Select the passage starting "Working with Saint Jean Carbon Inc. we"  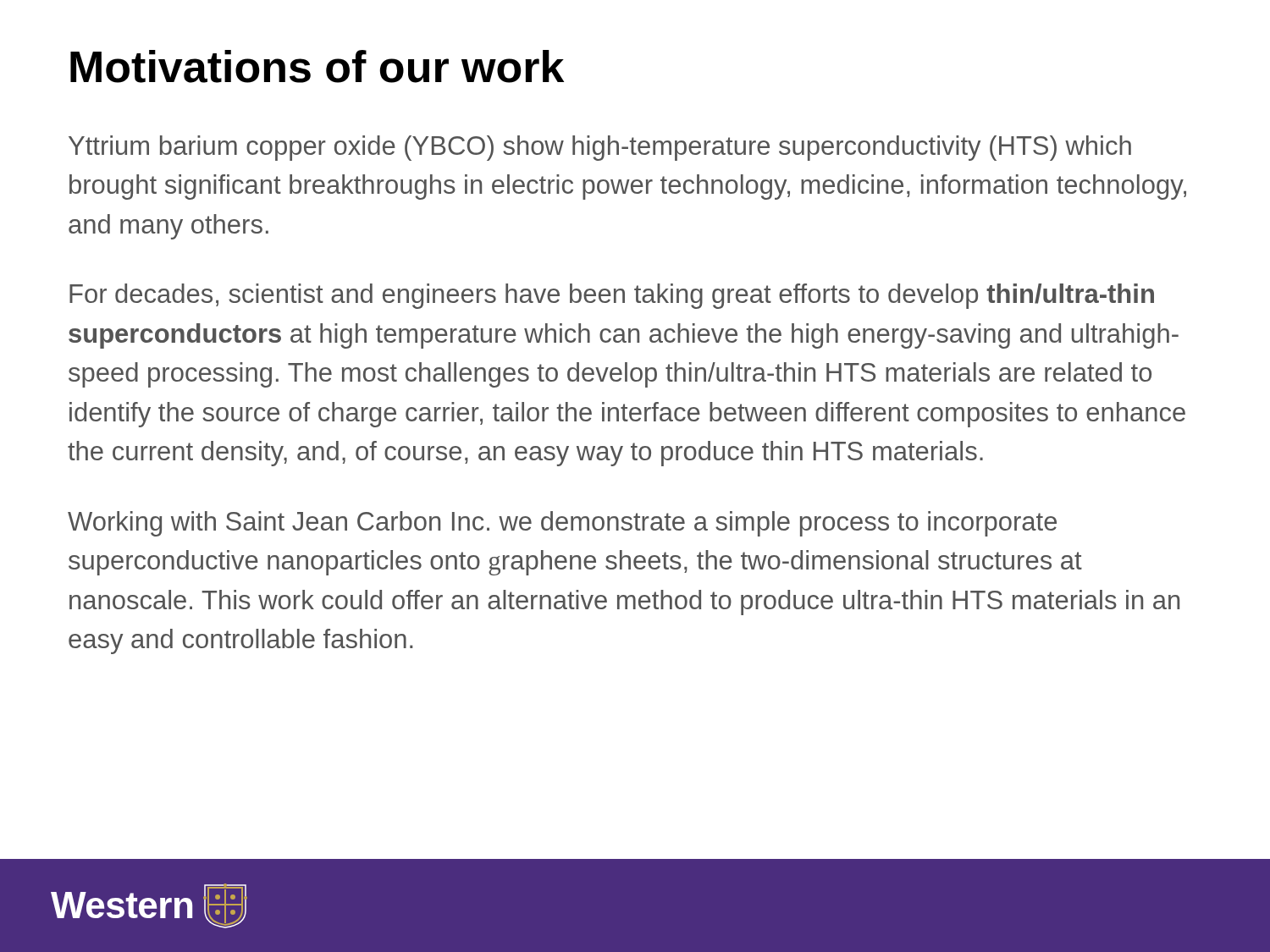[x=635, y=581]
